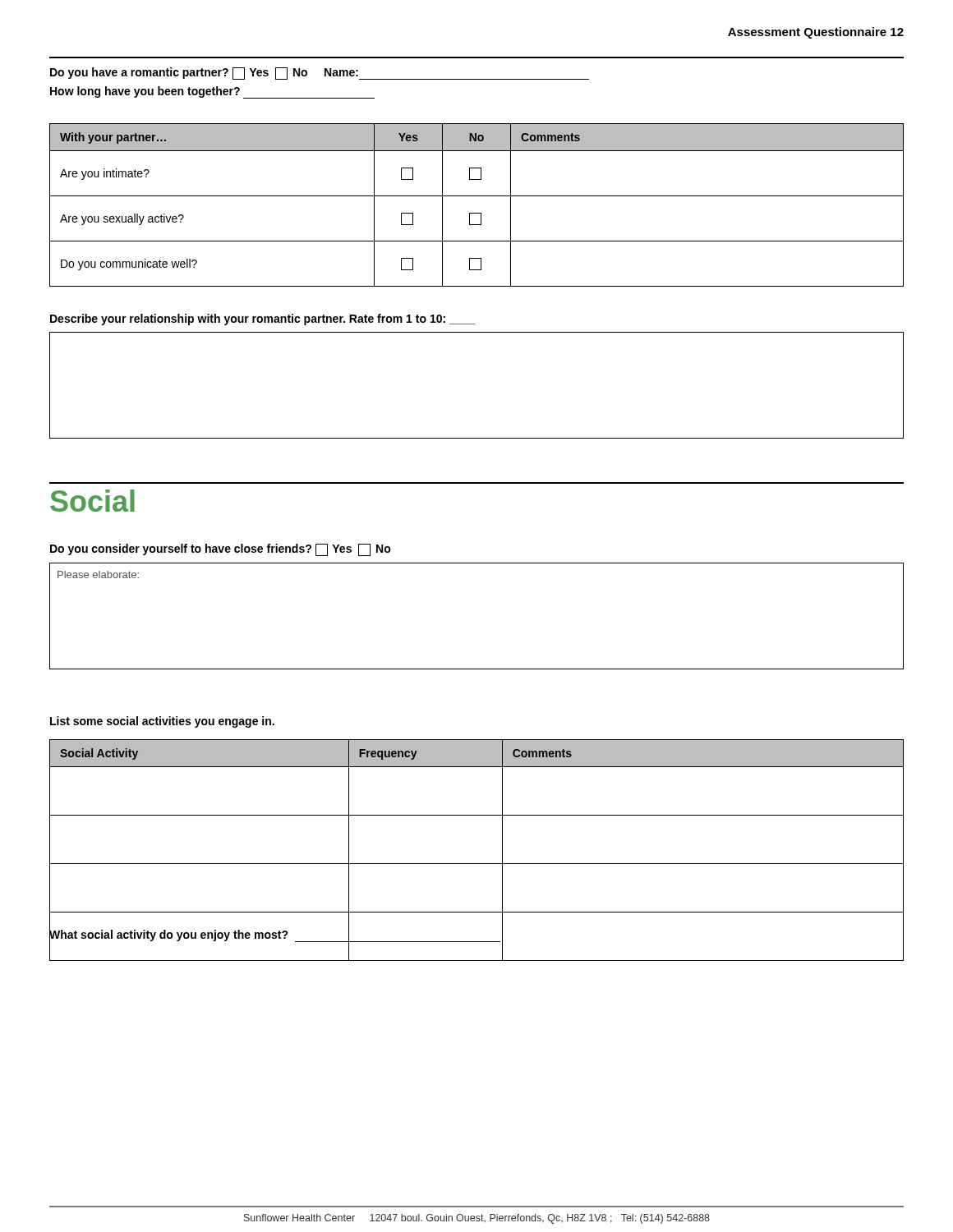
Task: Locate the table with the text "Social Activity"
Action: coord(476,850)
